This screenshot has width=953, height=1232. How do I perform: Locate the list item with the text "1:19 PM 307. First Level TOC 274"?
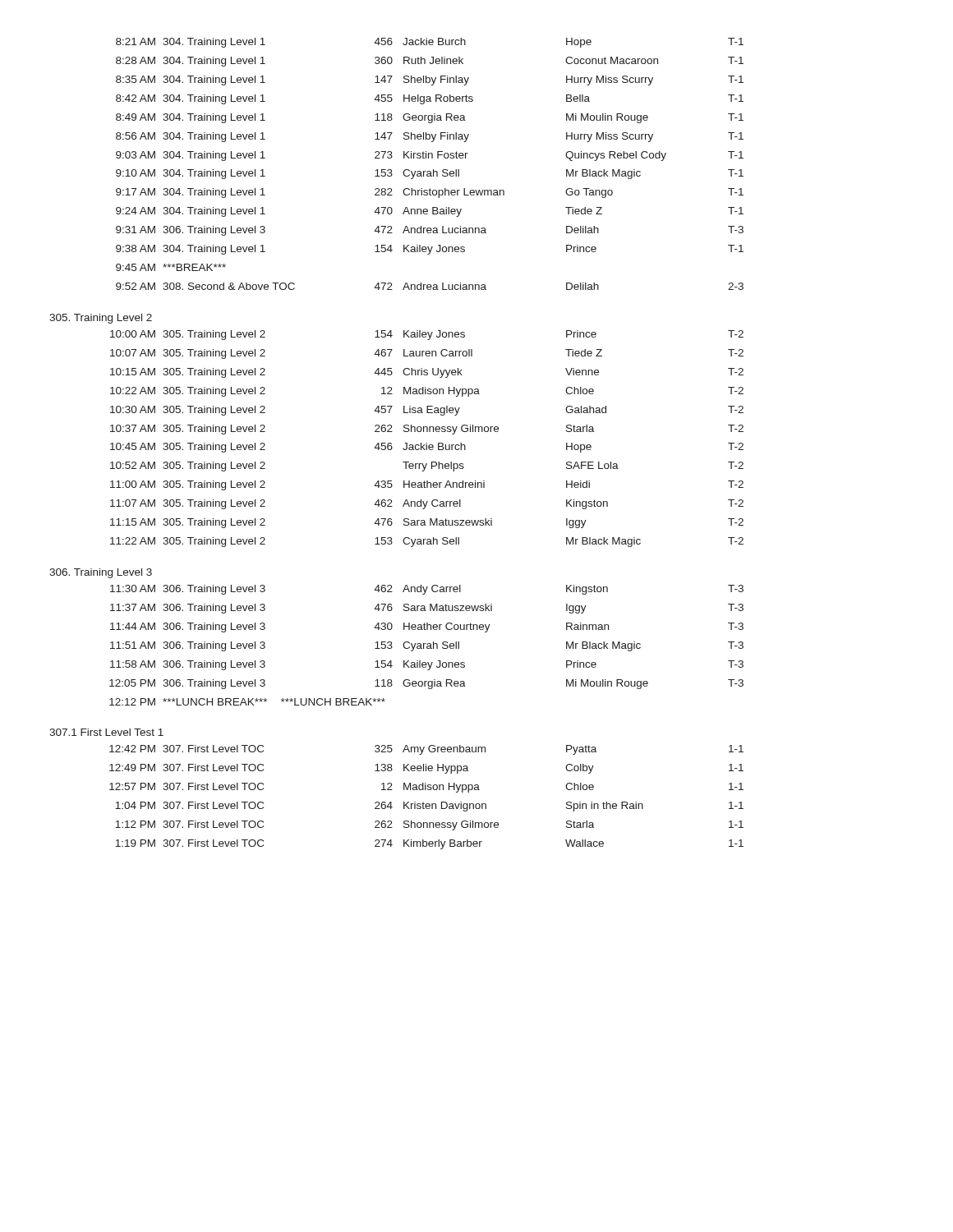click(x=409, y=844)
